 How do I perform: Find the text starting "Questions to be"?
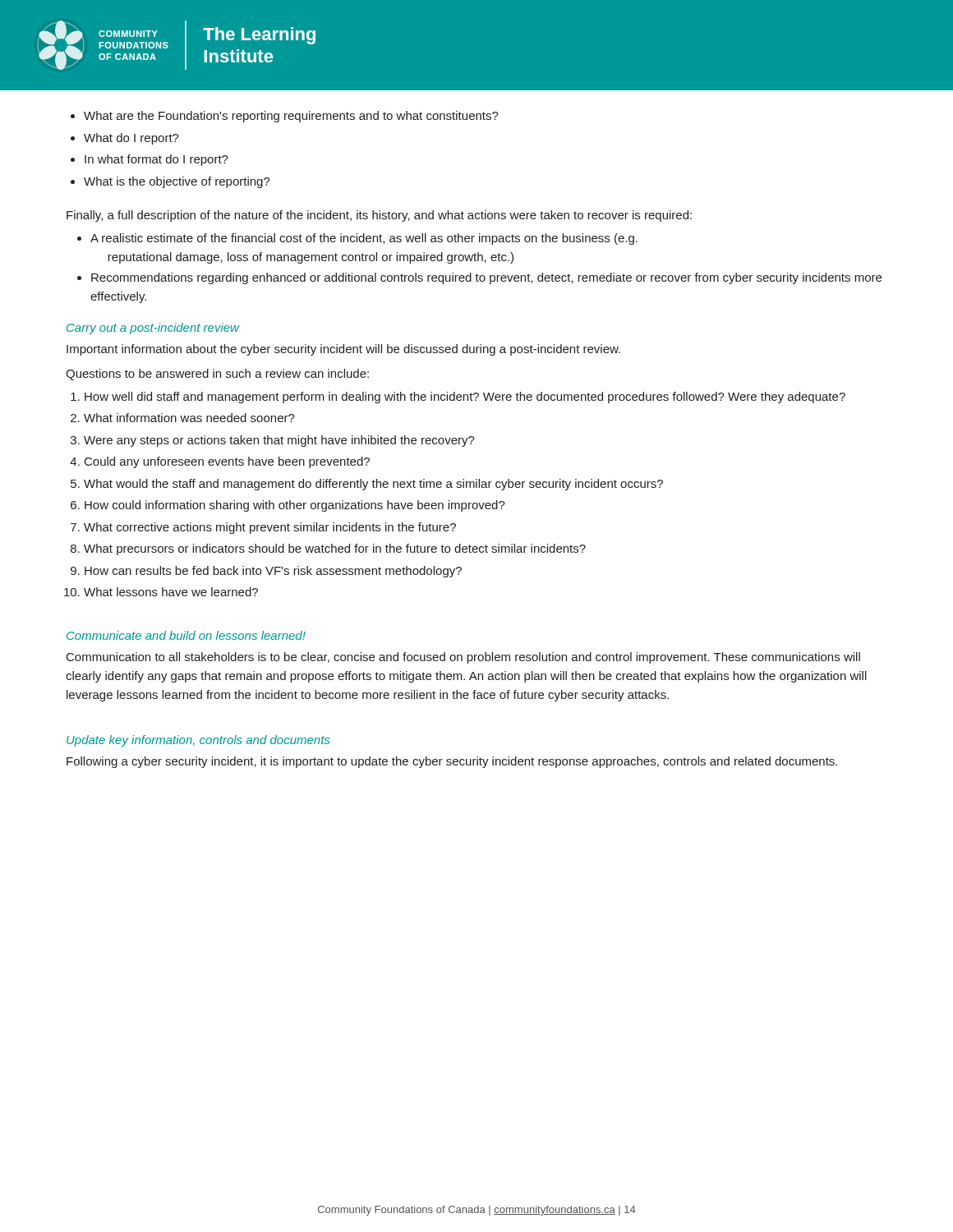coord(217,375)
